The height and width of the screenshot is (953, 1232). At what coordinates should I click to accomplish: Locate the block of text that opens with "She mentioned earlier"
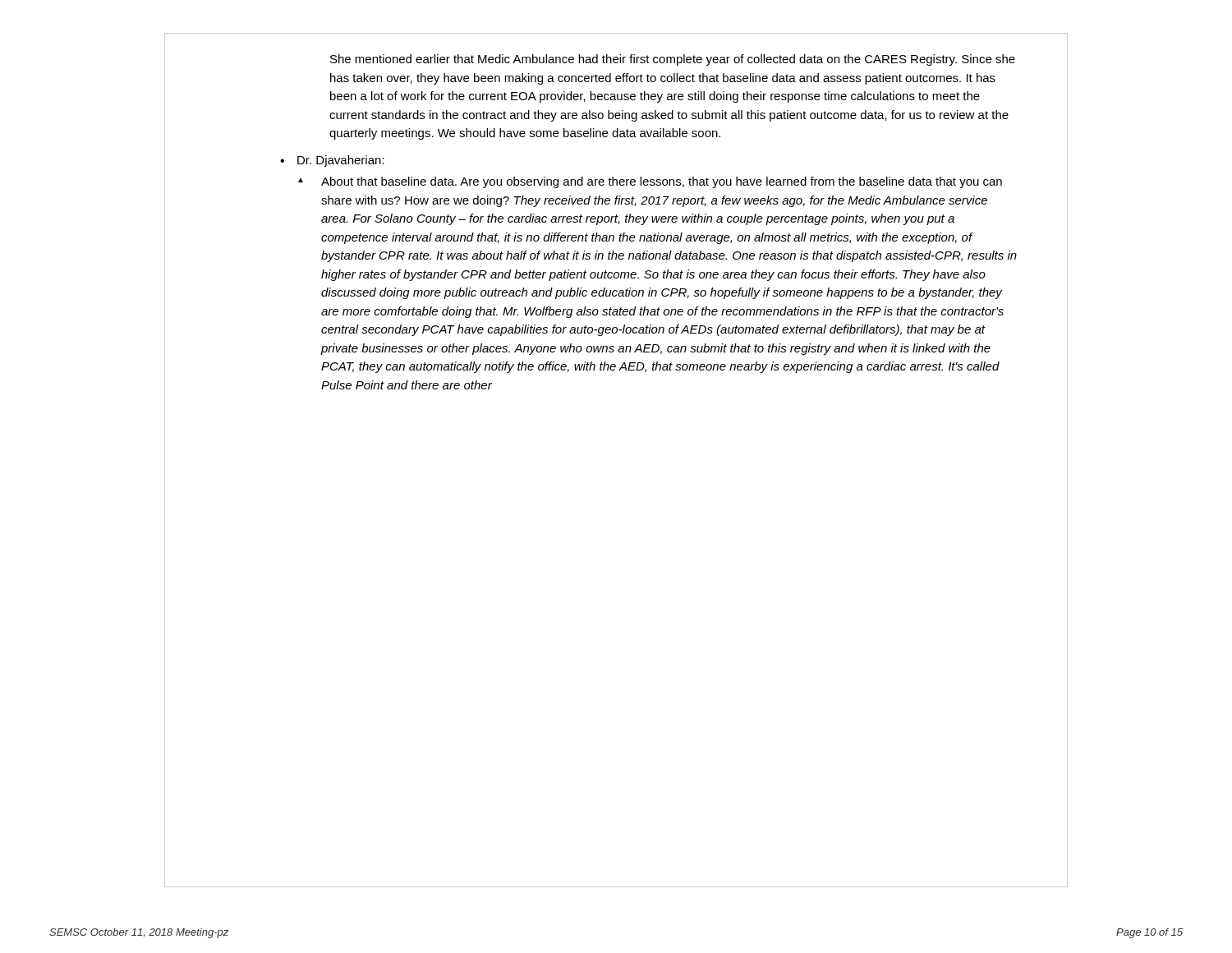coord(672,96)
